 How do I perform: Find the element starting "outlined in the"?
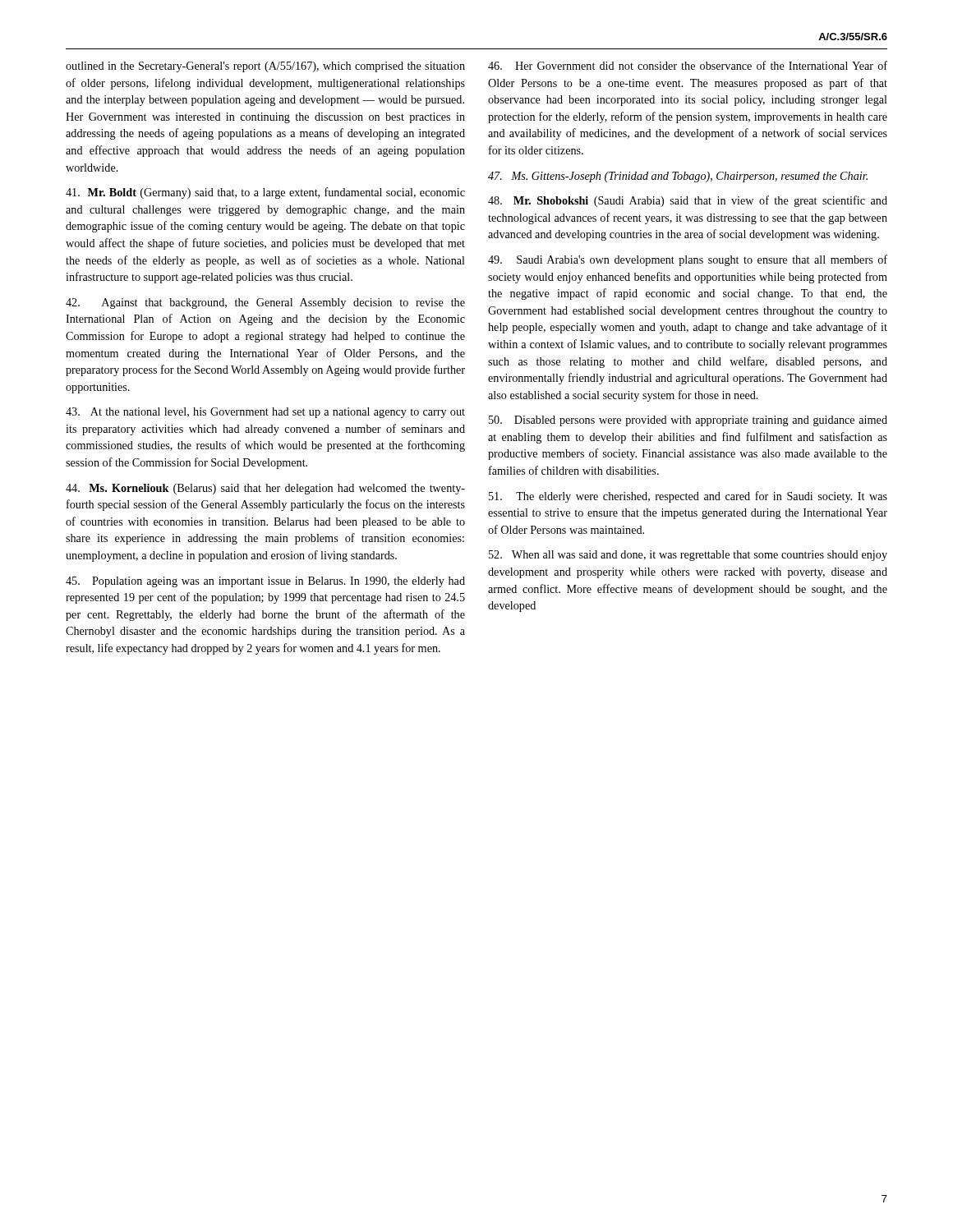point(265,116)
